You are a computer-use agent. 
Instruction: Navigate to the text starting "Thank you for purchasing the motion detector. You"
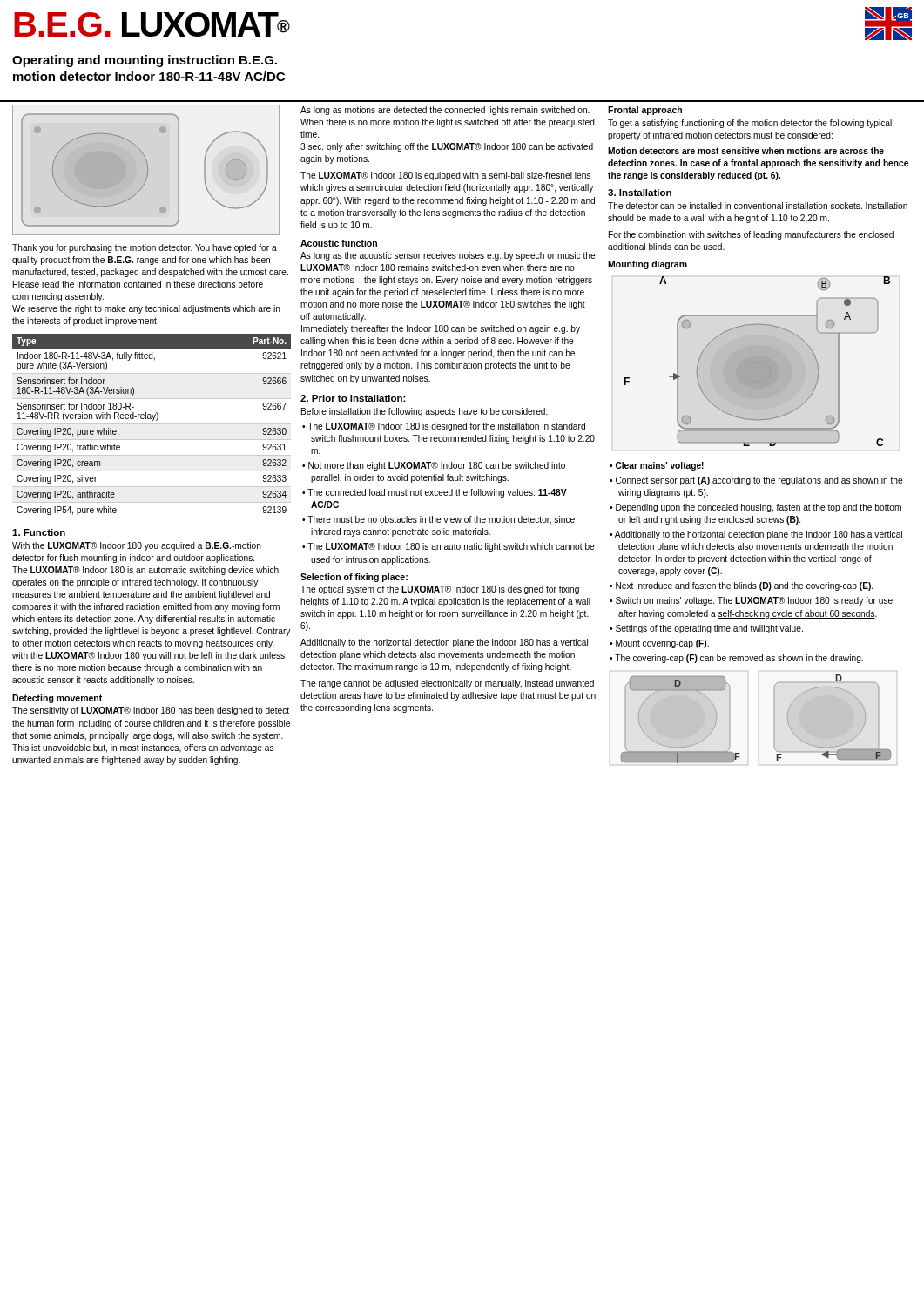coord(151,285)
